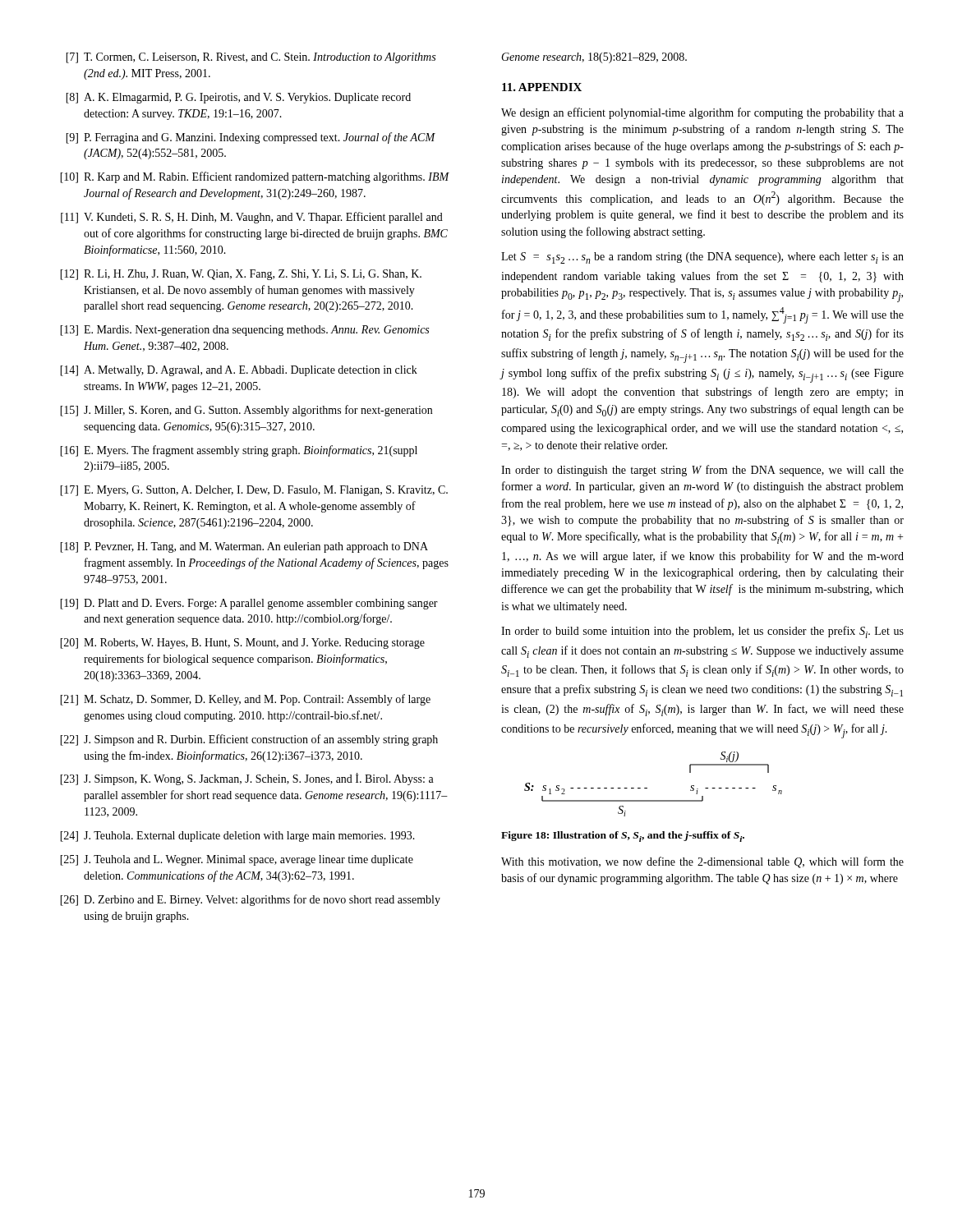Select the list item that reads "[17] E. Myers, G."
953x1232 pixels.
(251, 507)
